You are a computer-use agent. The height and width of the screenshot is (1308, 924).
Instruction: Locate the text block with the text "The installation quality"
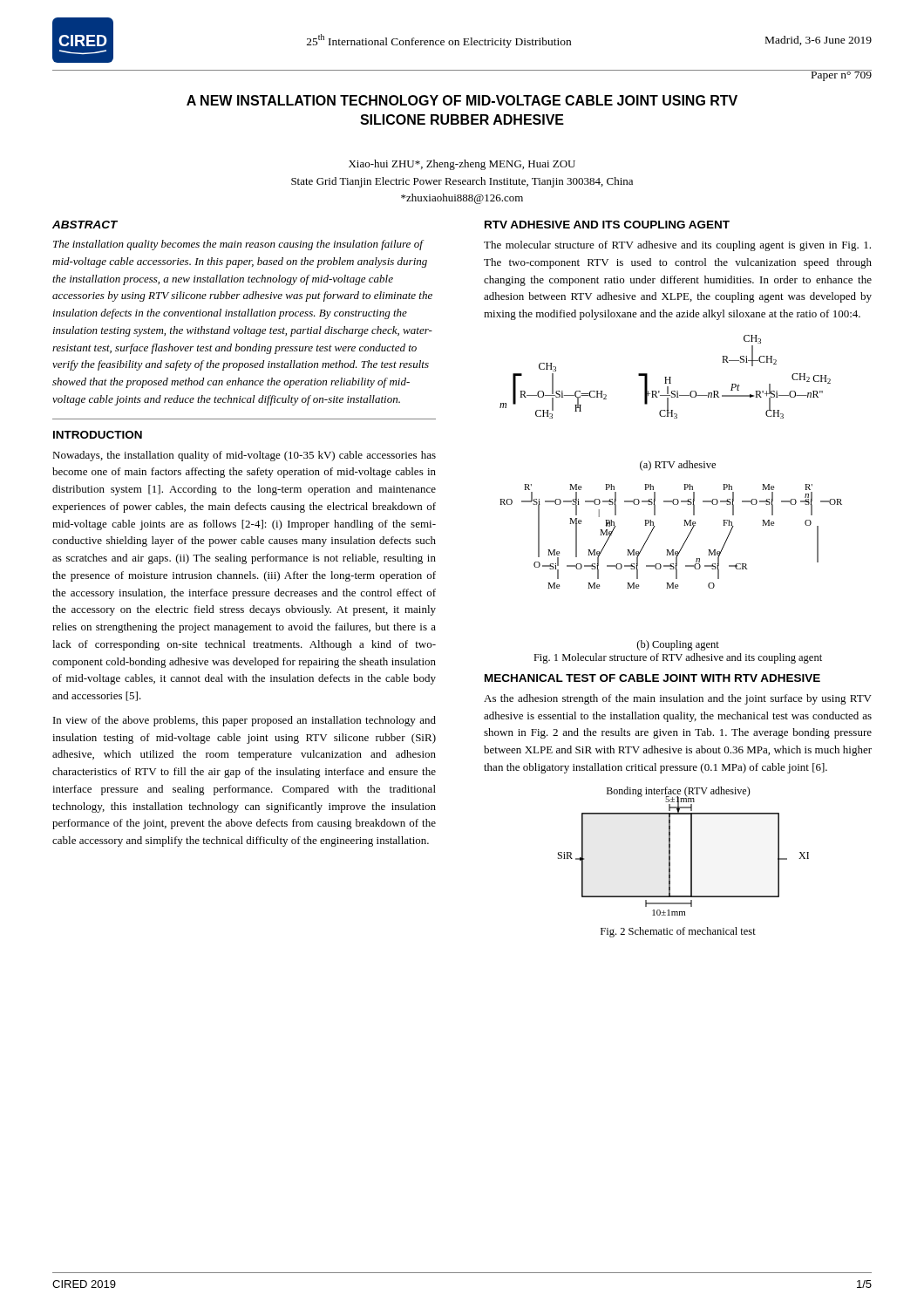[x=242, y=321]
